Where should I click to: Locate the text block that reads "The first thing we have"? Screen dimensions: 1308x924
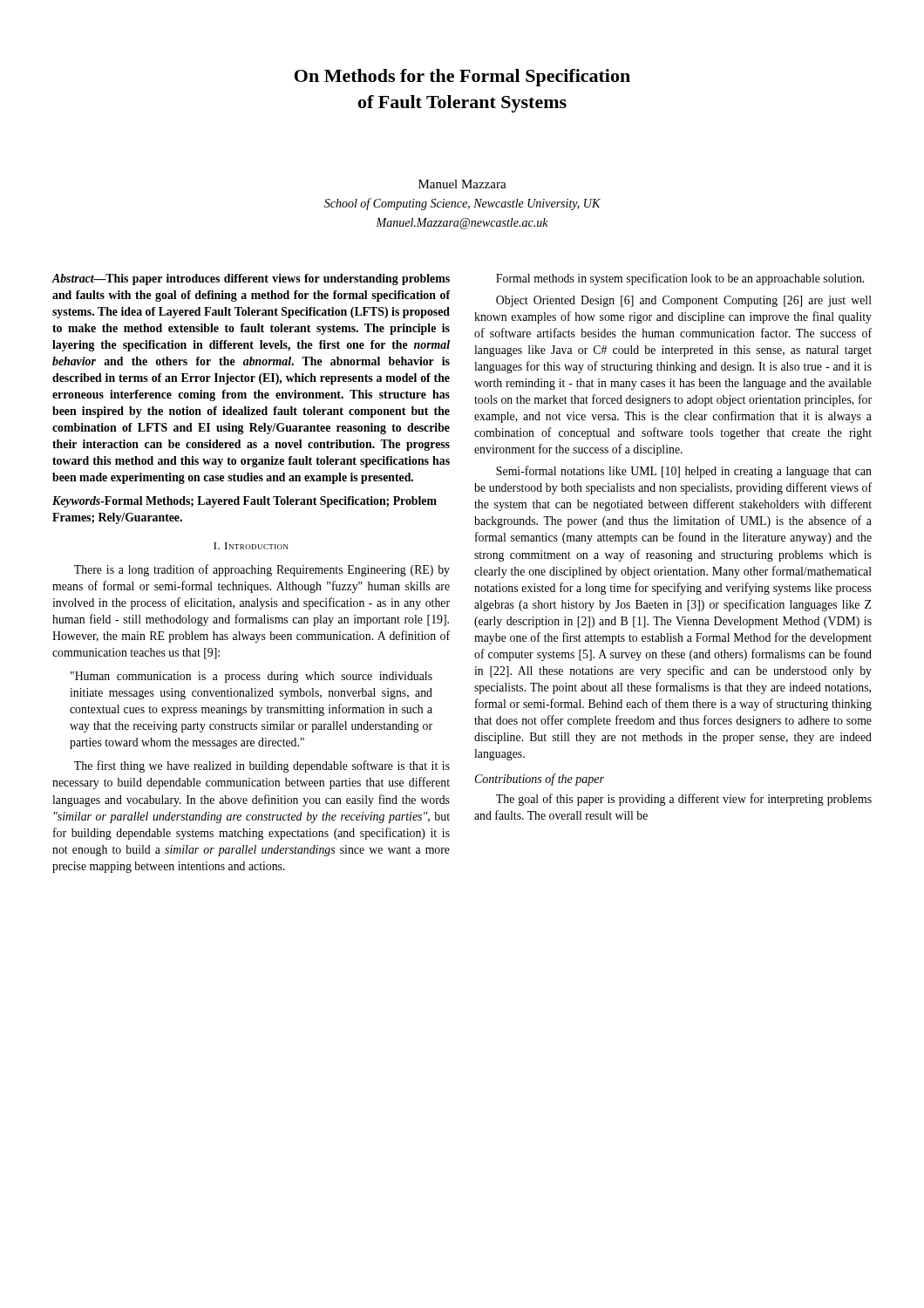(x=251, y=816)
